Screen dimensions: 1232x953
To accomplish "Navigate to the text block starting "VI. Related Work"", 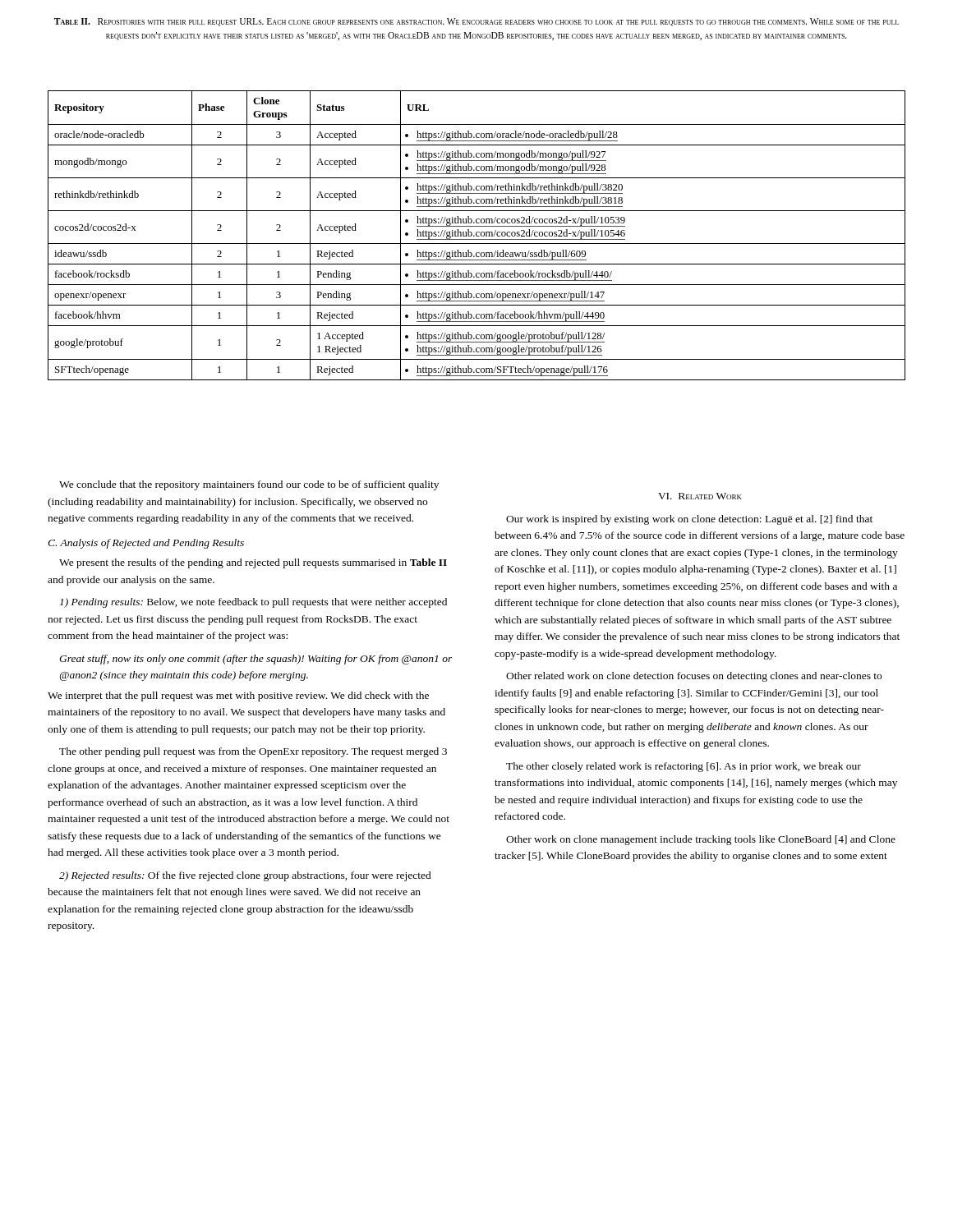I will pyautogui.click(x=700, y=496).
